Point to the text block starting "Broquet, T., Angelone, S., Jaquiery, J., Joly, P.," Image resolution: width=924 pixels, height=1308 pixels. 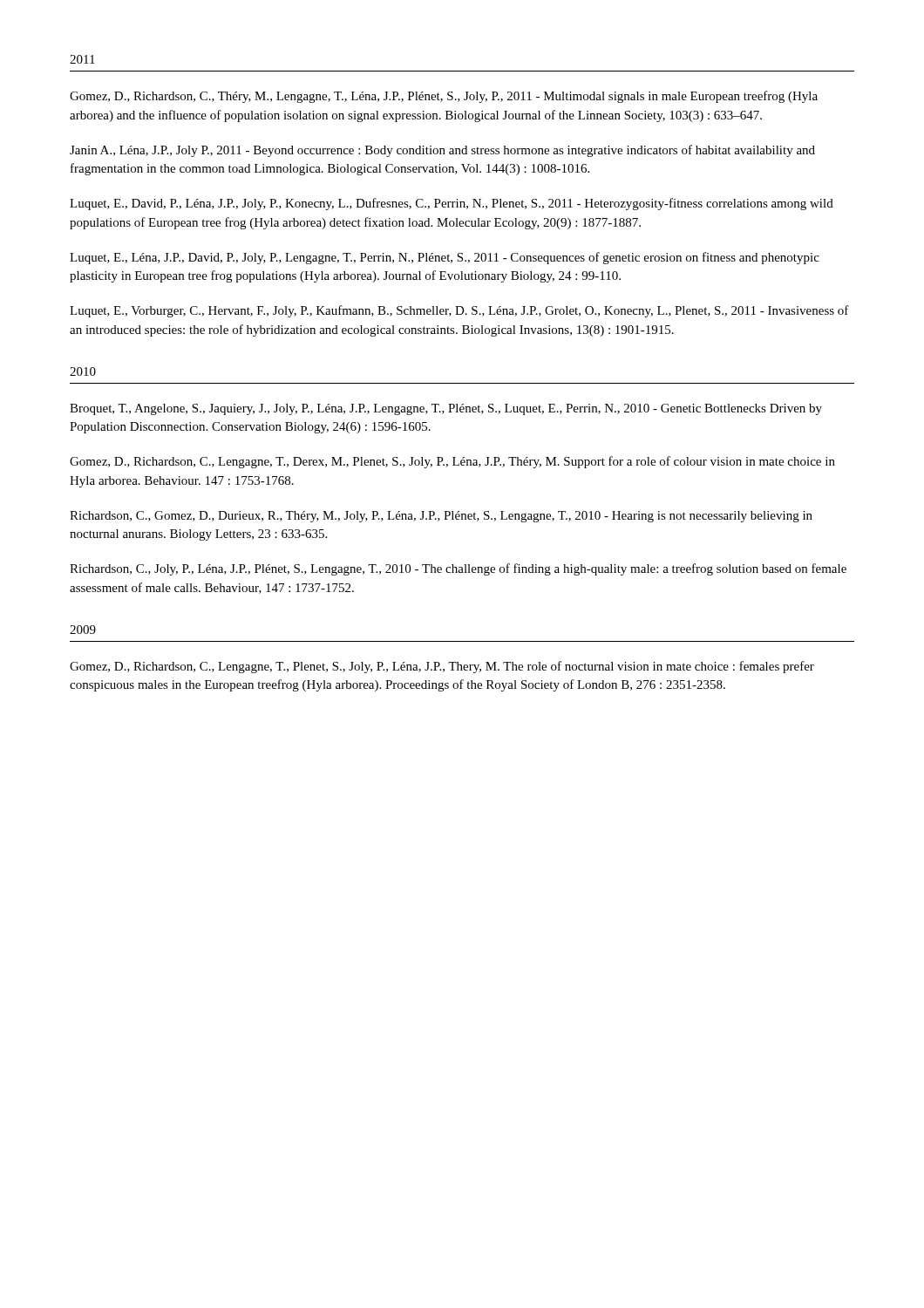click(446, 417)
